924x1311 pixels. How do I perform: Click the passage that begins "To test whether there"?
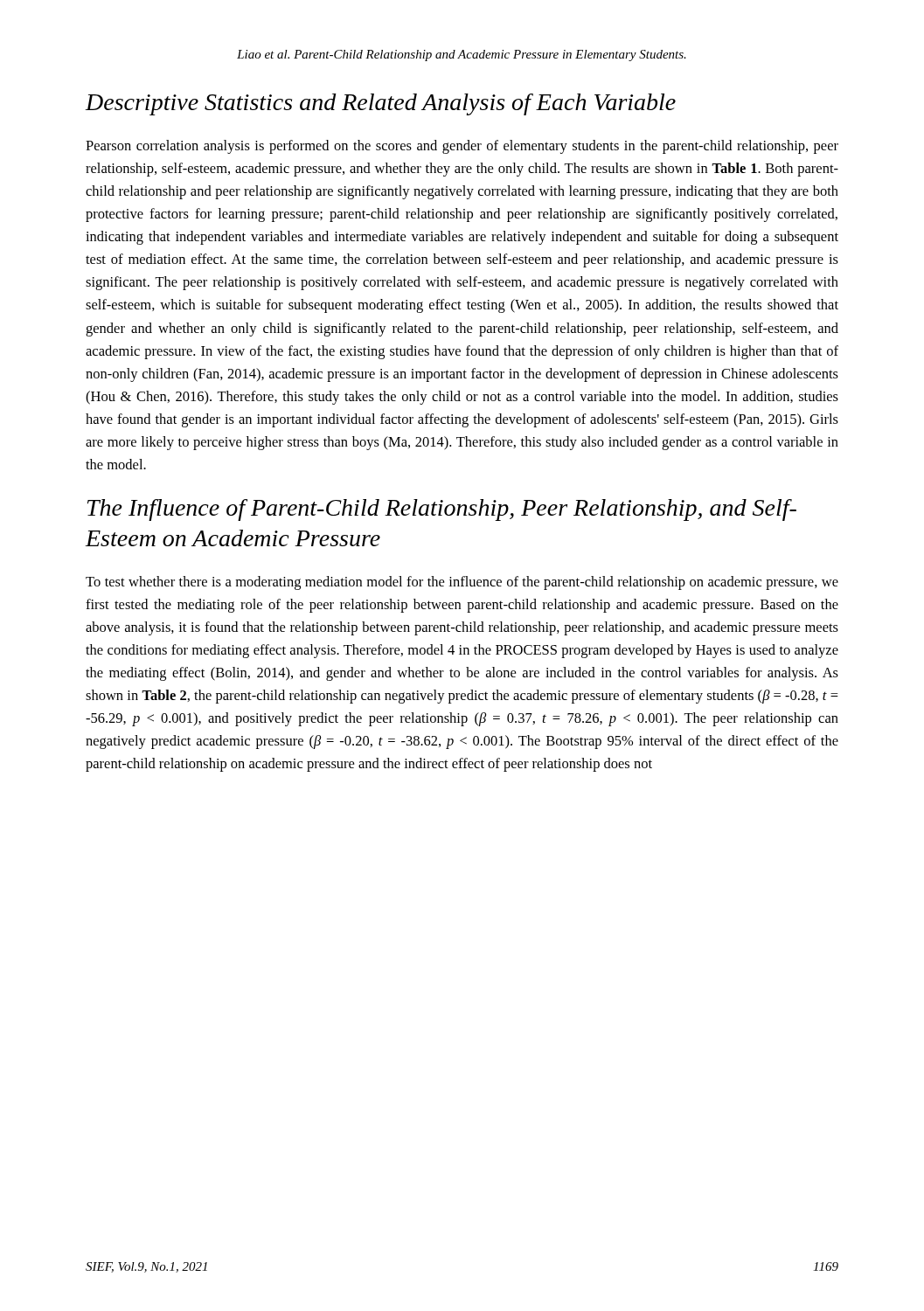point(462,673)
